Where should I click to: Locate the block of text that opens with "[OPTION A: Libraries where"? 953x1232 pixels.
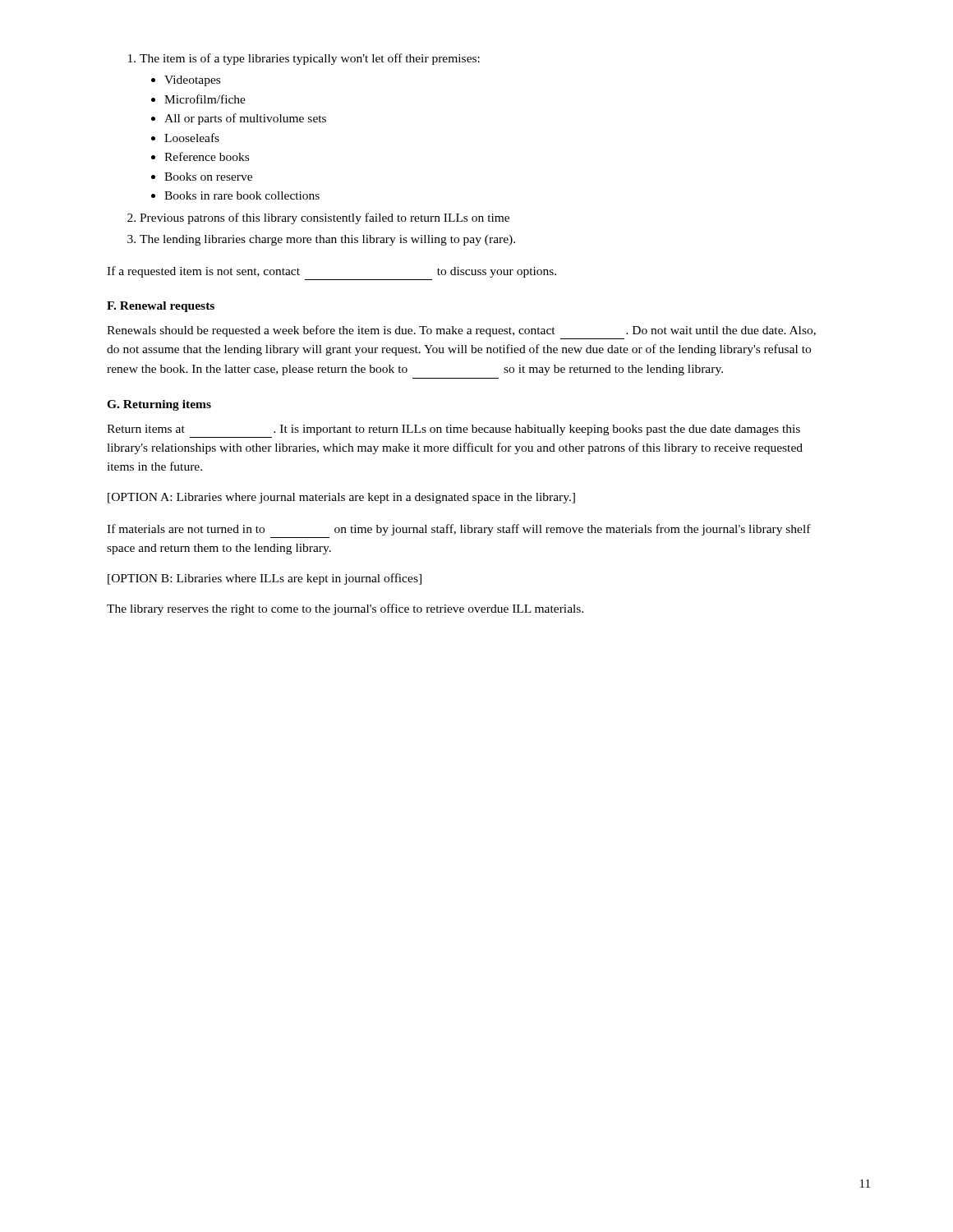coord(341,497)
